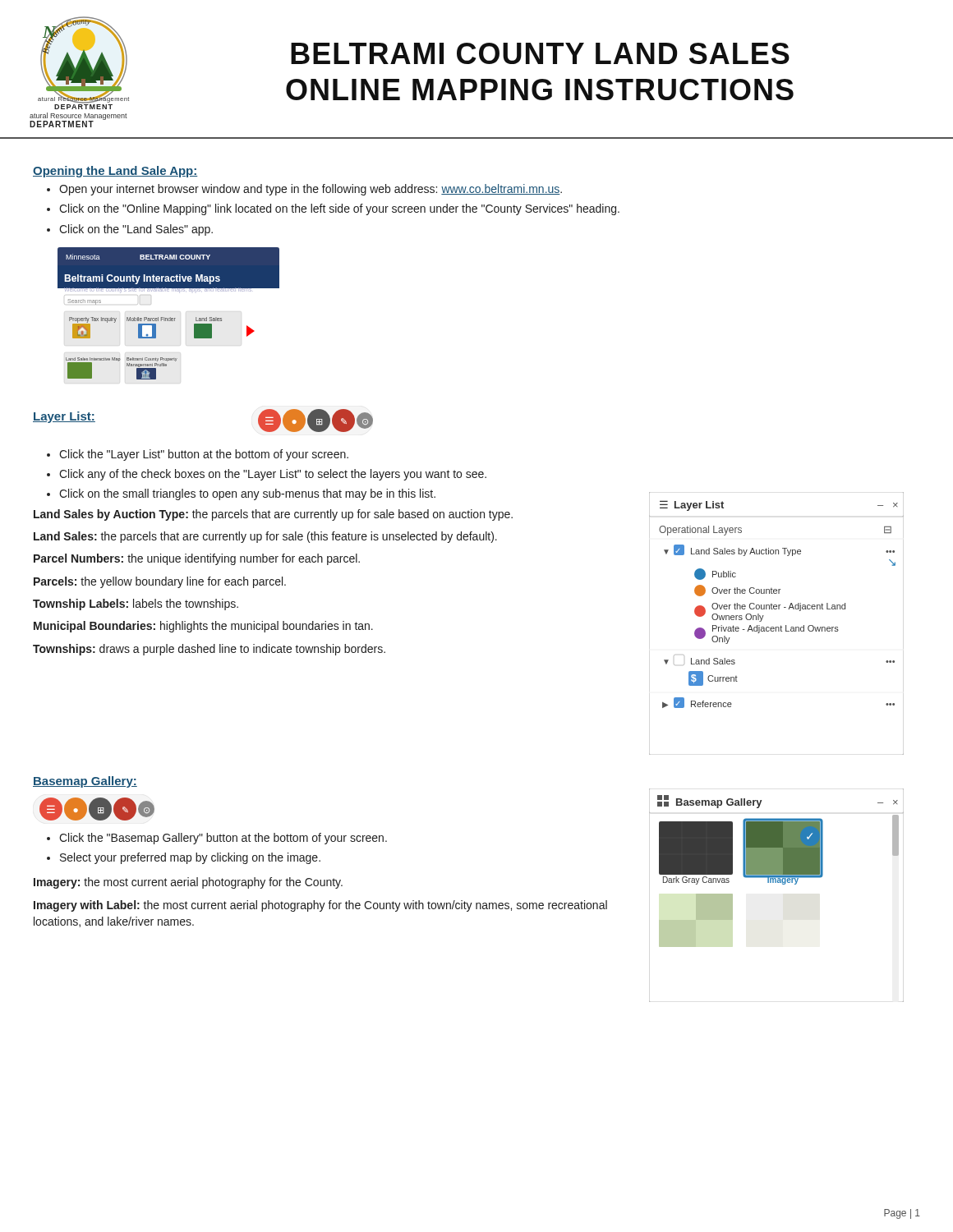Click on the block starting "Township Labels: labels"
953x1232 pixels.
[136, 604]
